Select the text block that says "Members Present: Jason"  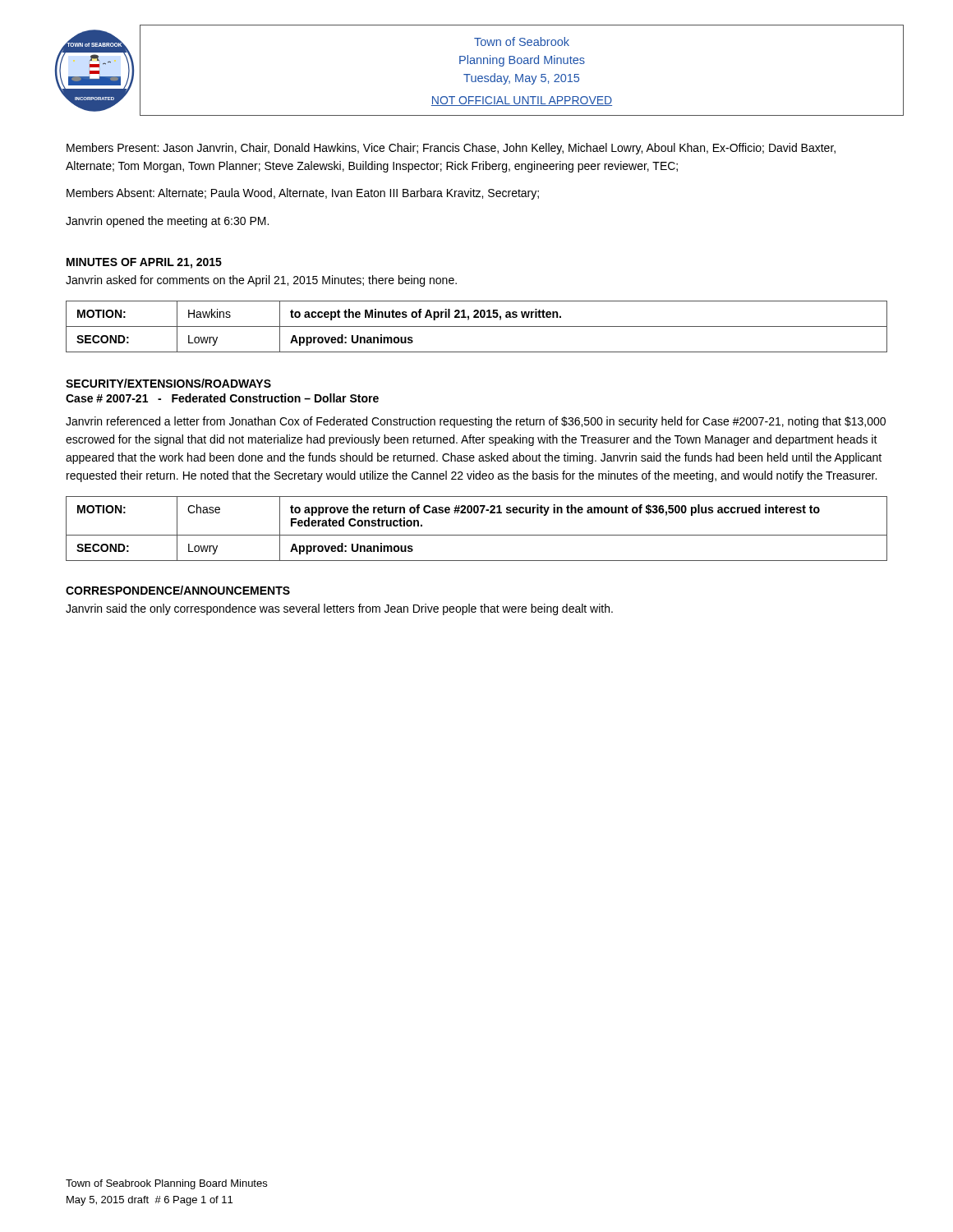pyautogui.click(x=451, y=157)
